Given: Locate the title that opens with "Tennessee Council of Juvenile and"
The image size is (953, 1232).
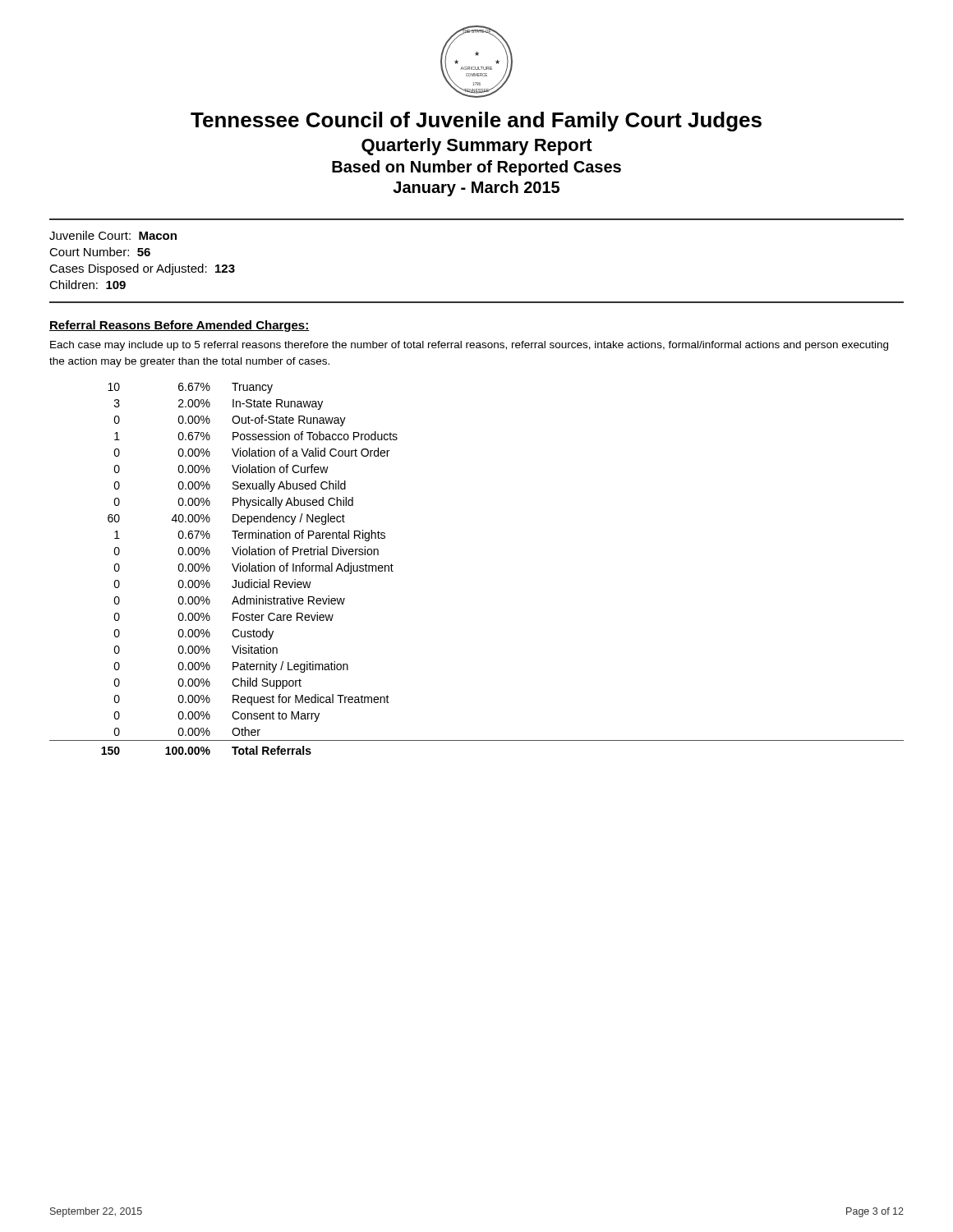Looking at the screenshot, I should click(476, 120).
